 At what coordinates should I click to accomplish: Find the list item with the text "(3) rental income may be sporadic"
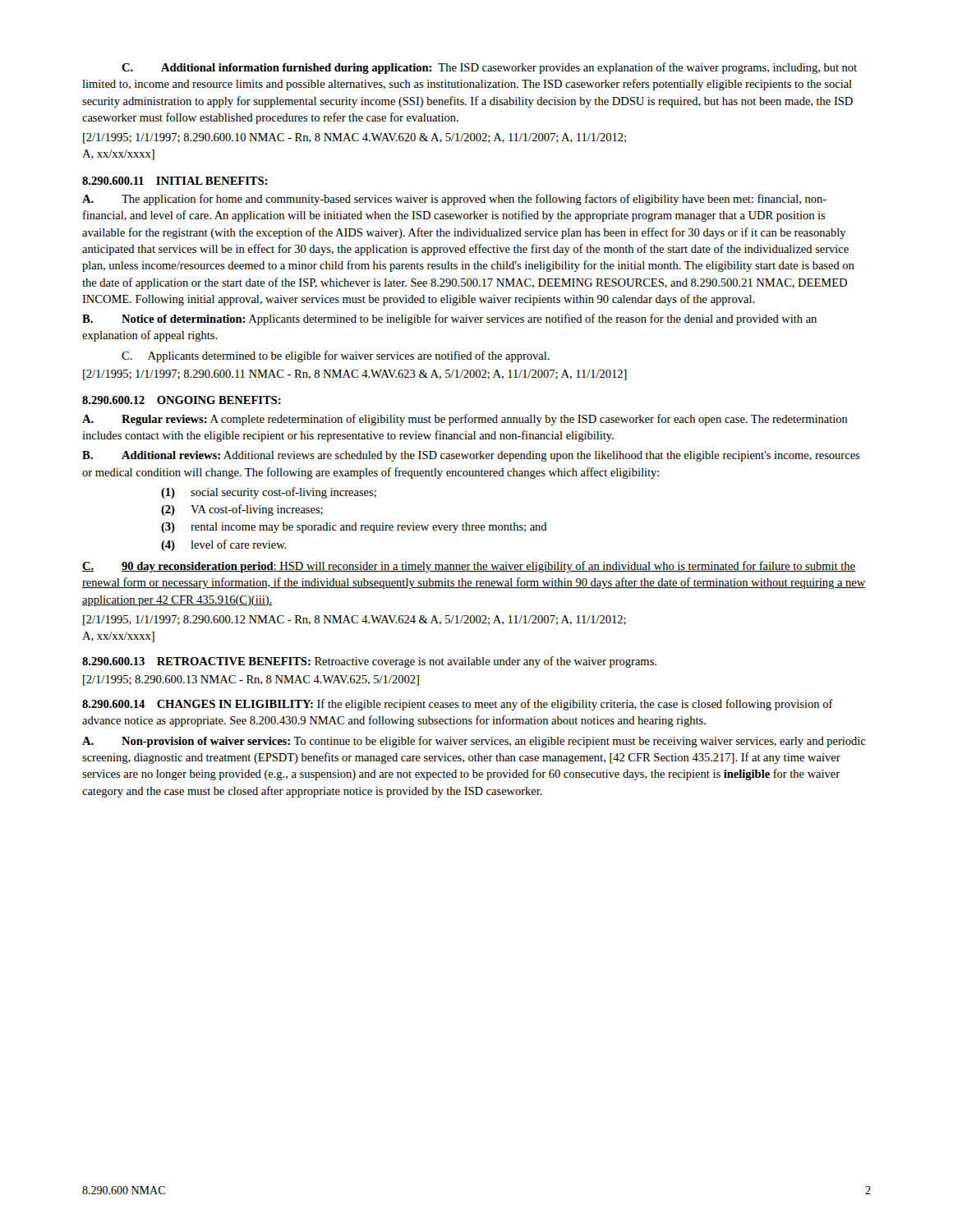click(354, 527)
